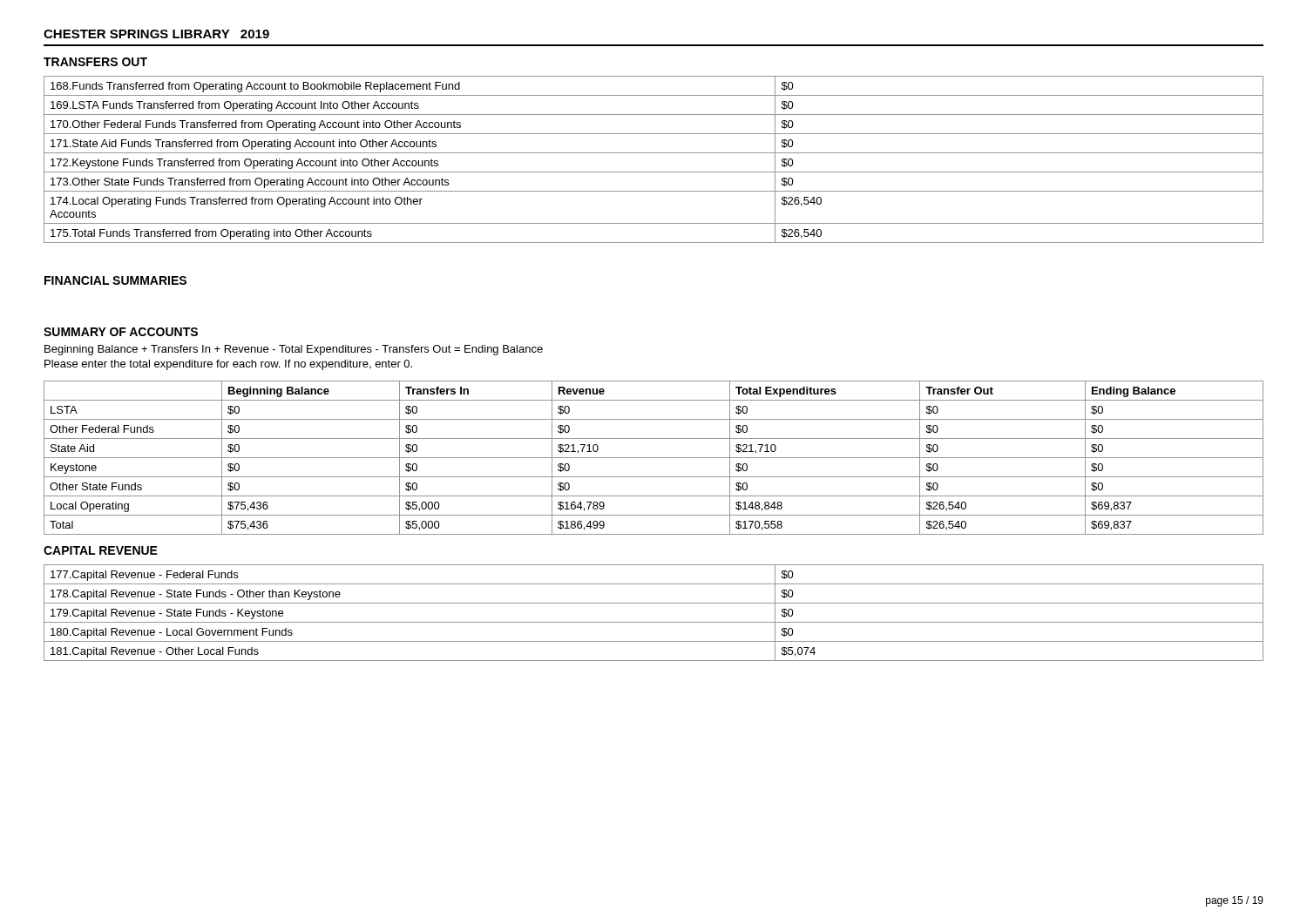This screenshot has width=1307, height=924.
Task: Click the passage that begins "Please enter the total expenditure for"
Action: pyautogui.click(x=228, y=364)
